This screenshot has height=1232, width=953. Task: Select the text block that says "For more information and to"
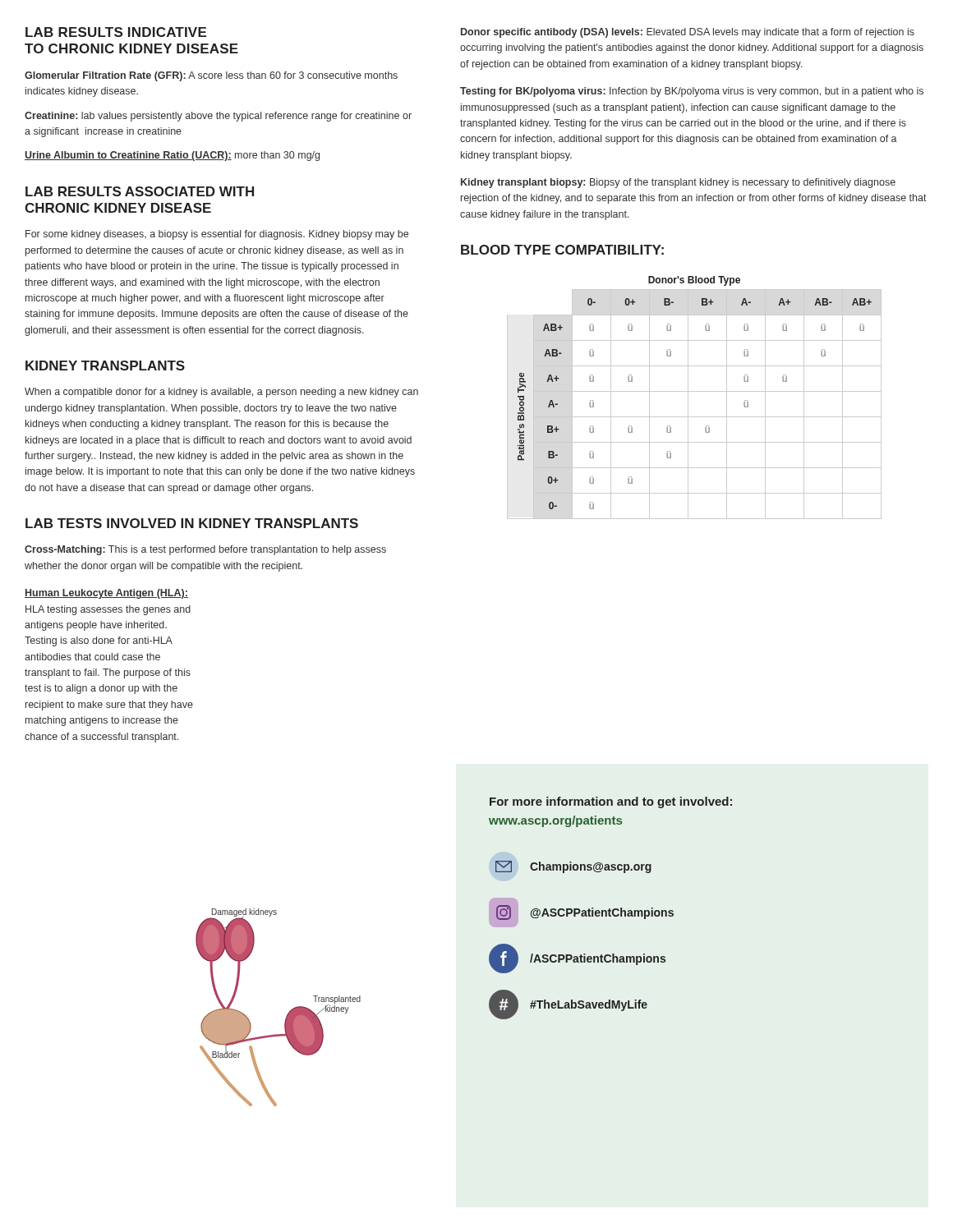(x=611, y=801)
